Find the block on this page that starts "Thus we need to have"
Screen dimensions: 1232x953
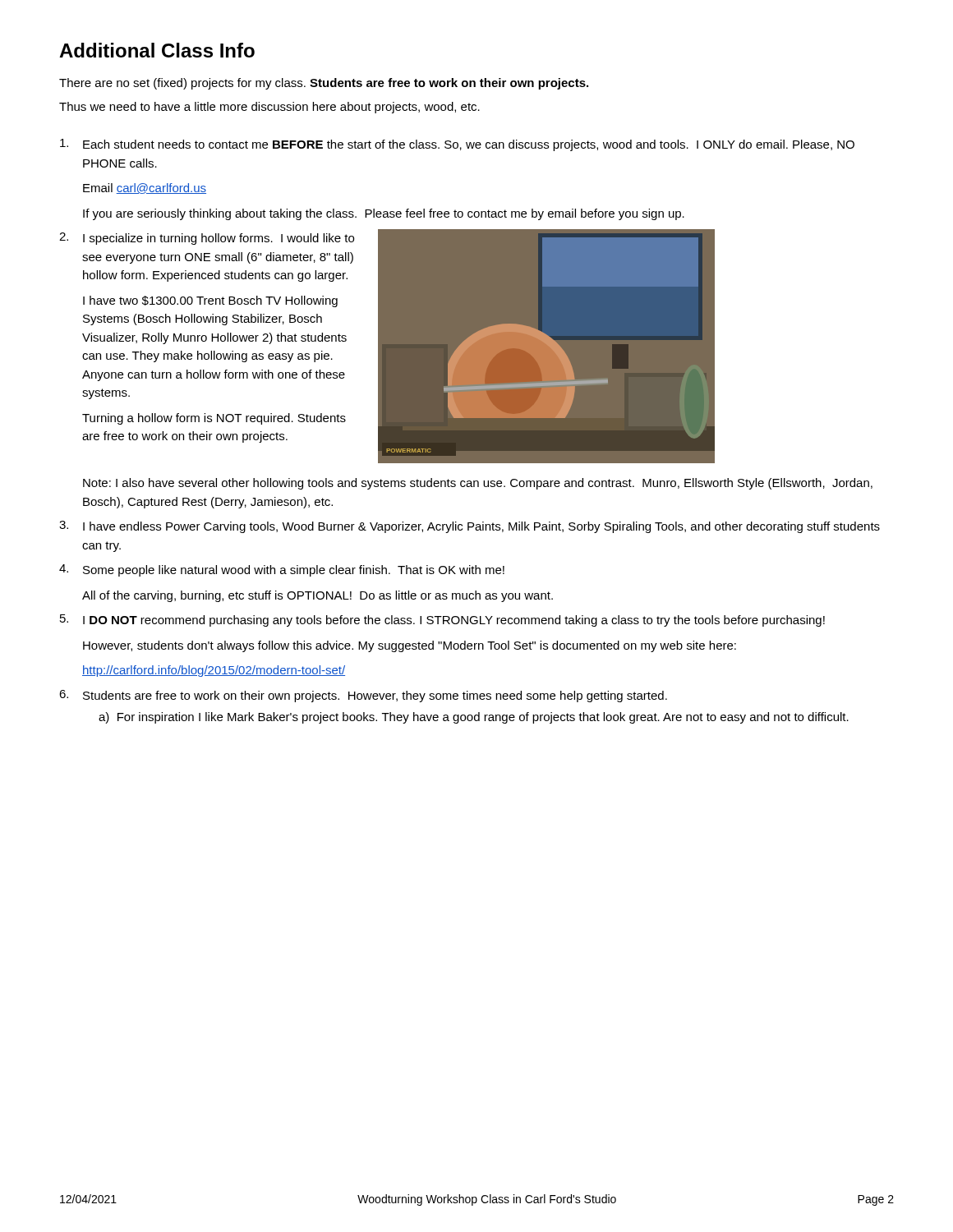[x=476, y=107]
